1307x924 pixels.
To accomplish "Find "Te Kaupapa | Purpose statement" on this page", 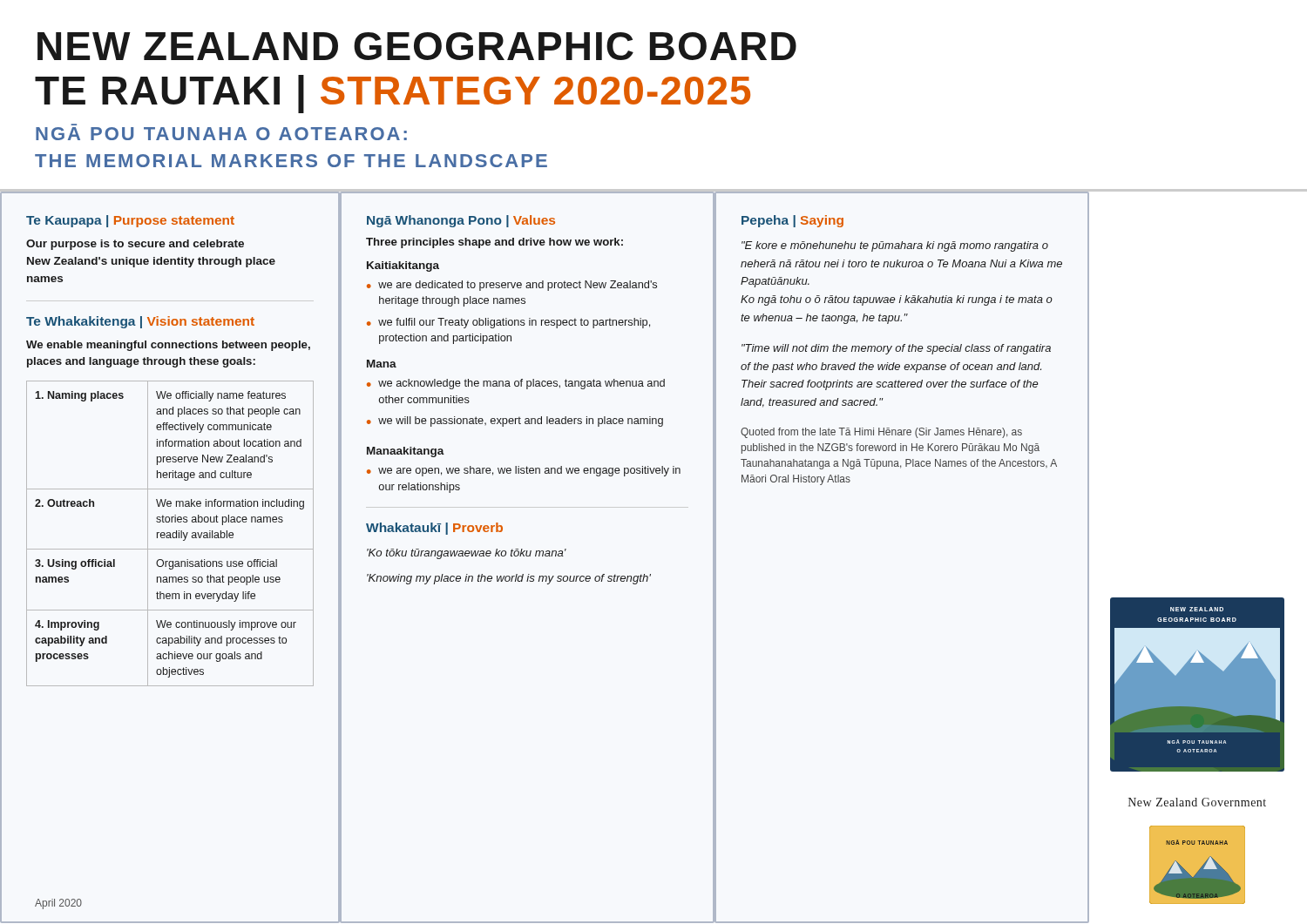I will (x=170, y=220).
